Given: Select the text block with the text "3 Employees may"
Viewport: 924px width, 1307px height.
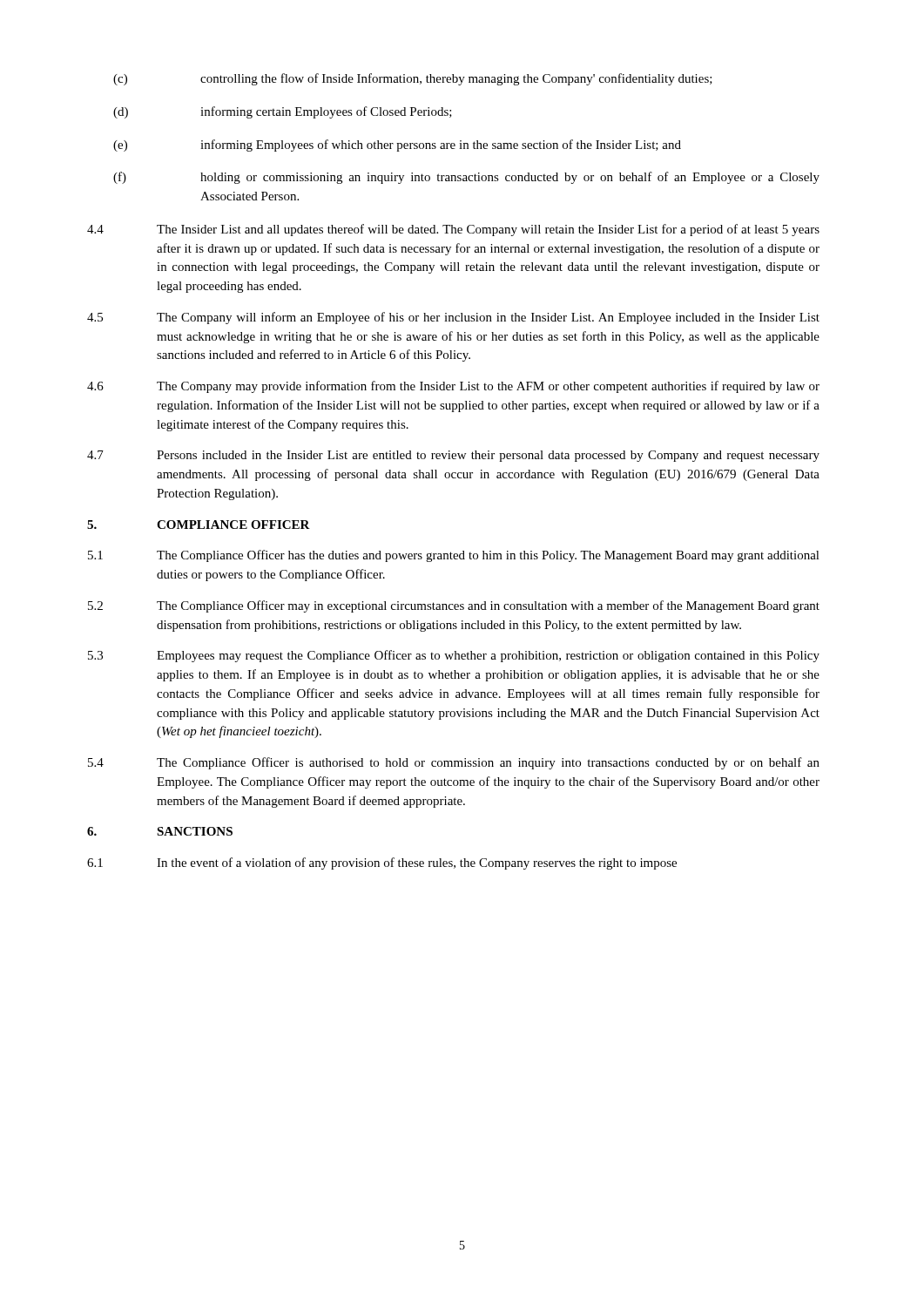Looking at the screenshot, I should 453,694.
